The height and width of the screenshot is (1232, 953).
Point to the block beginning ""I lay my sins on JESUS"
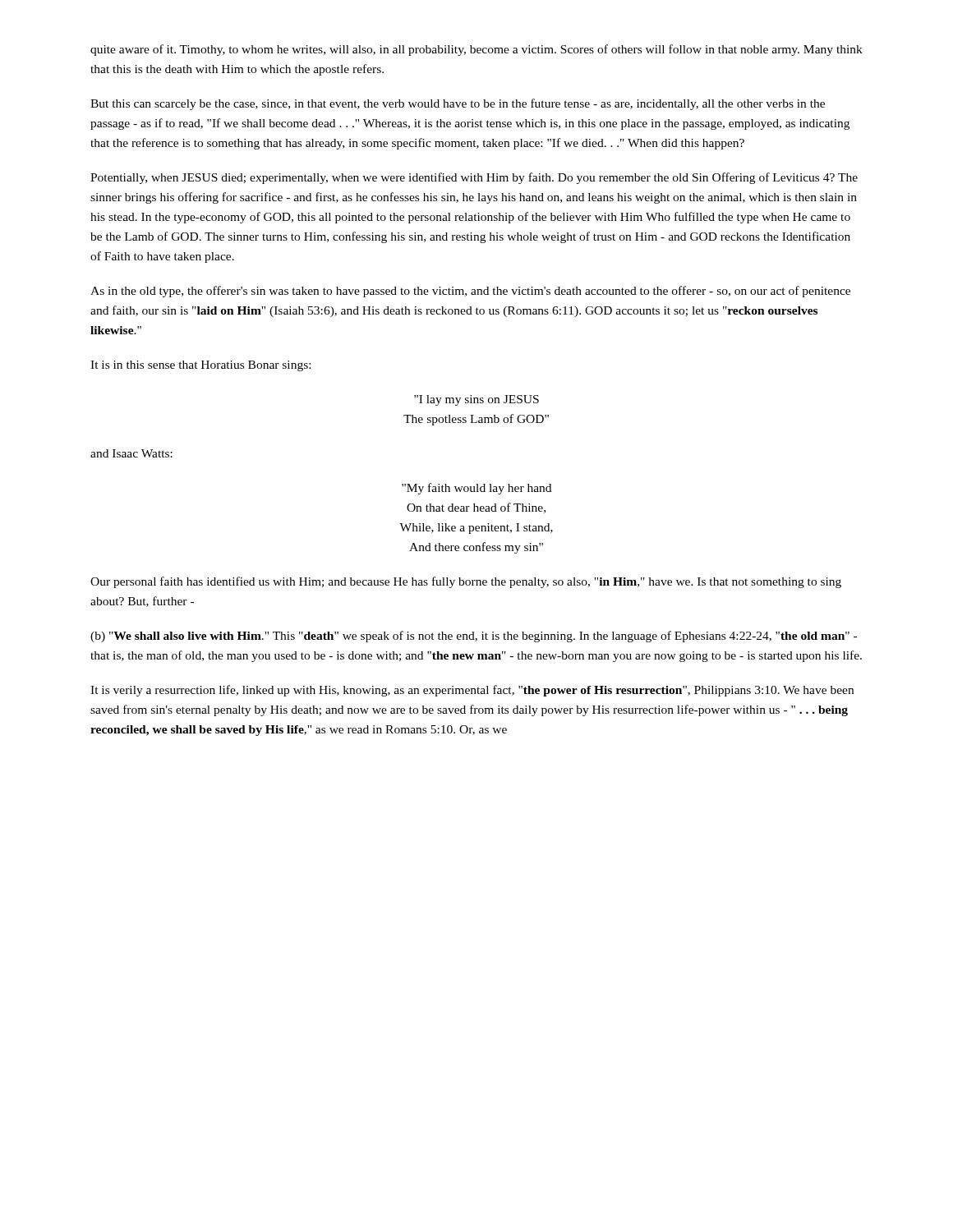[x=476, y=409]
